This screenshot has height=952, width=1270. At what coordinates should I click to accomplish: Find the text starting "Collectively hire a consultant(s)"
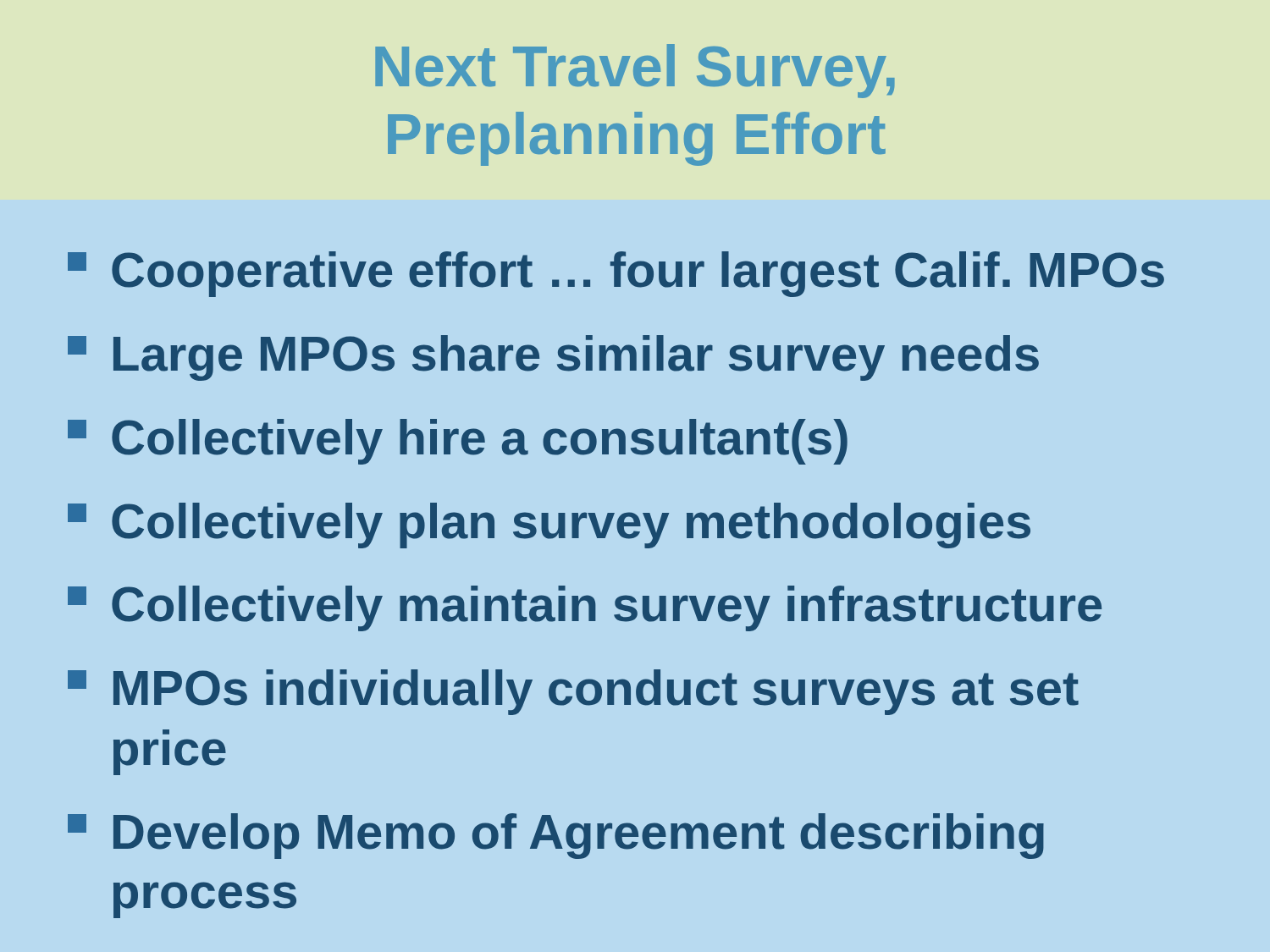[459, 438]
